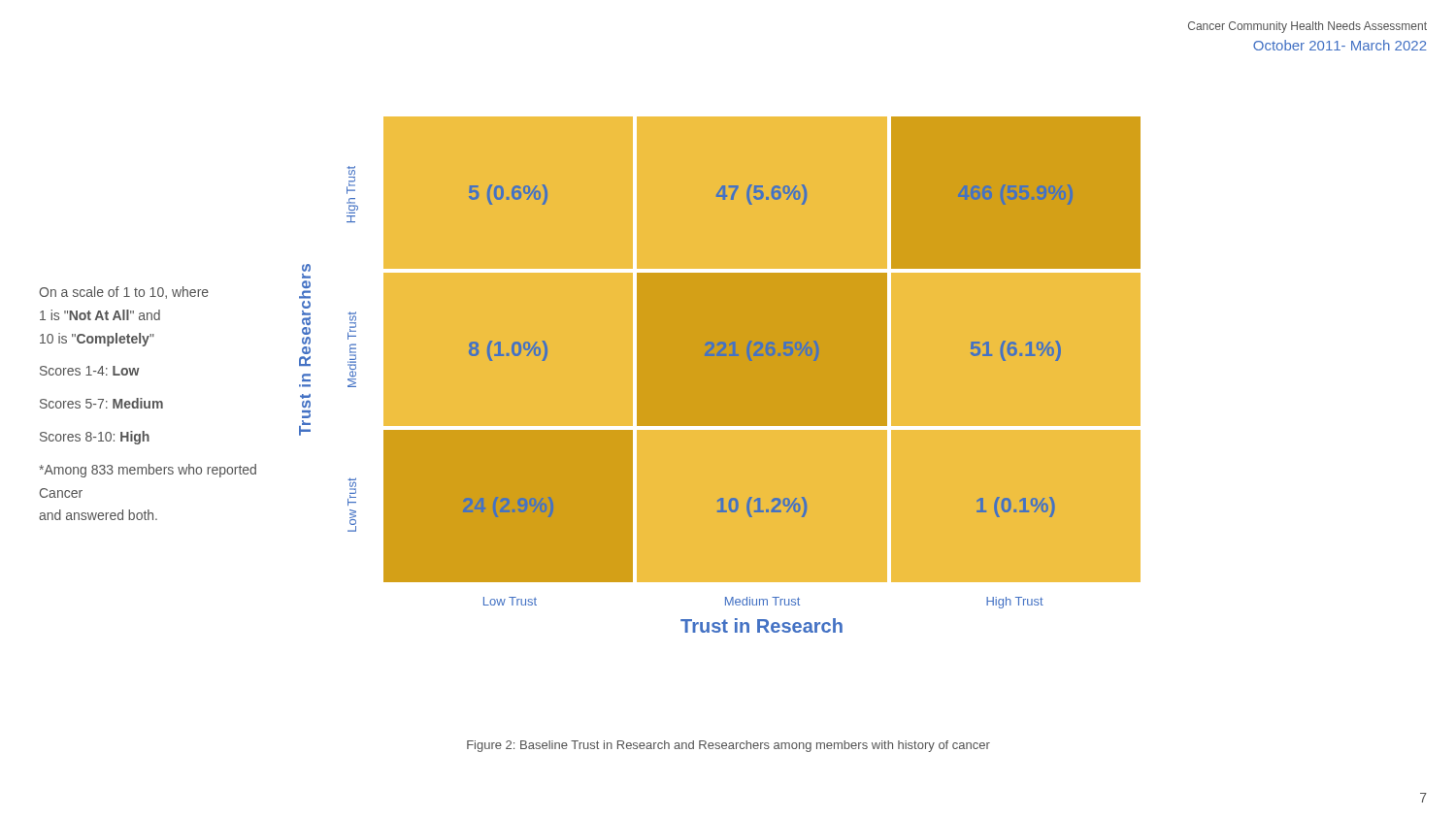Viewport: 1456px width, 819px height.
Task: Locate a caption
Action: click(x=728, y=745)
